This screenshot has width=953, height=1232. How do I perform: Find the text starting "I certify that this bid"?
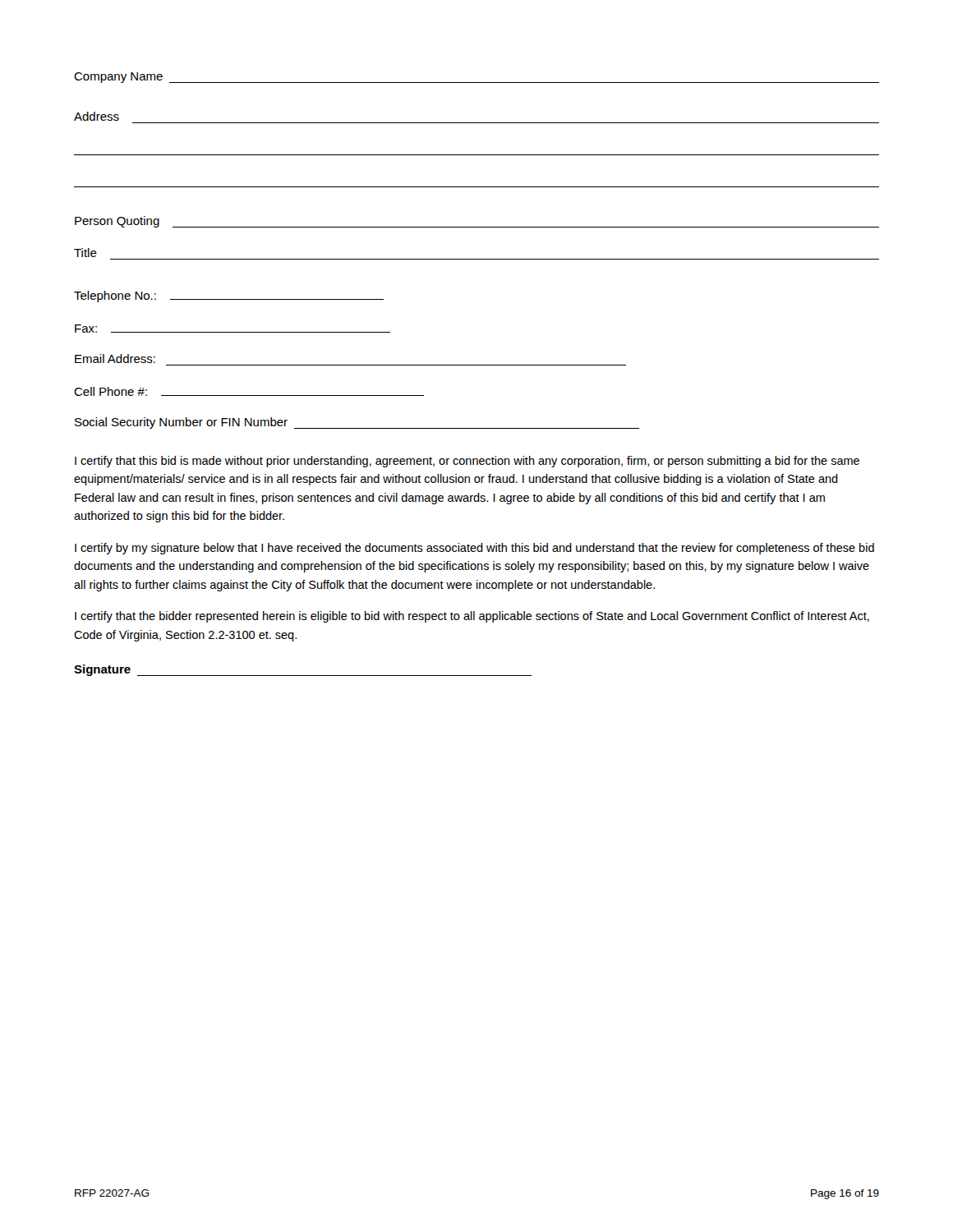pyautogui.click(x=467, y=488)
